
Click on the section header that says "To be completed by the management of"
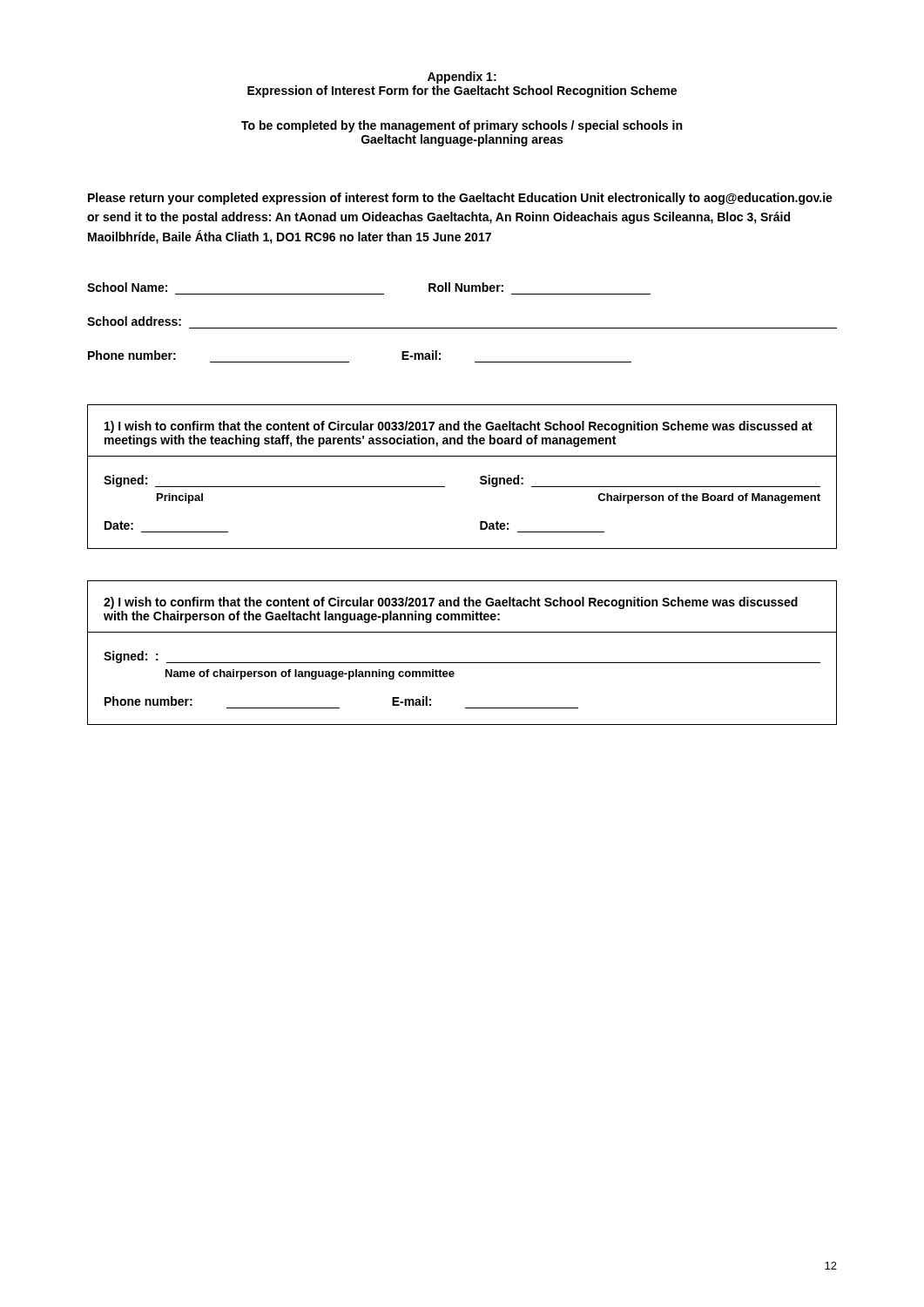462,132
